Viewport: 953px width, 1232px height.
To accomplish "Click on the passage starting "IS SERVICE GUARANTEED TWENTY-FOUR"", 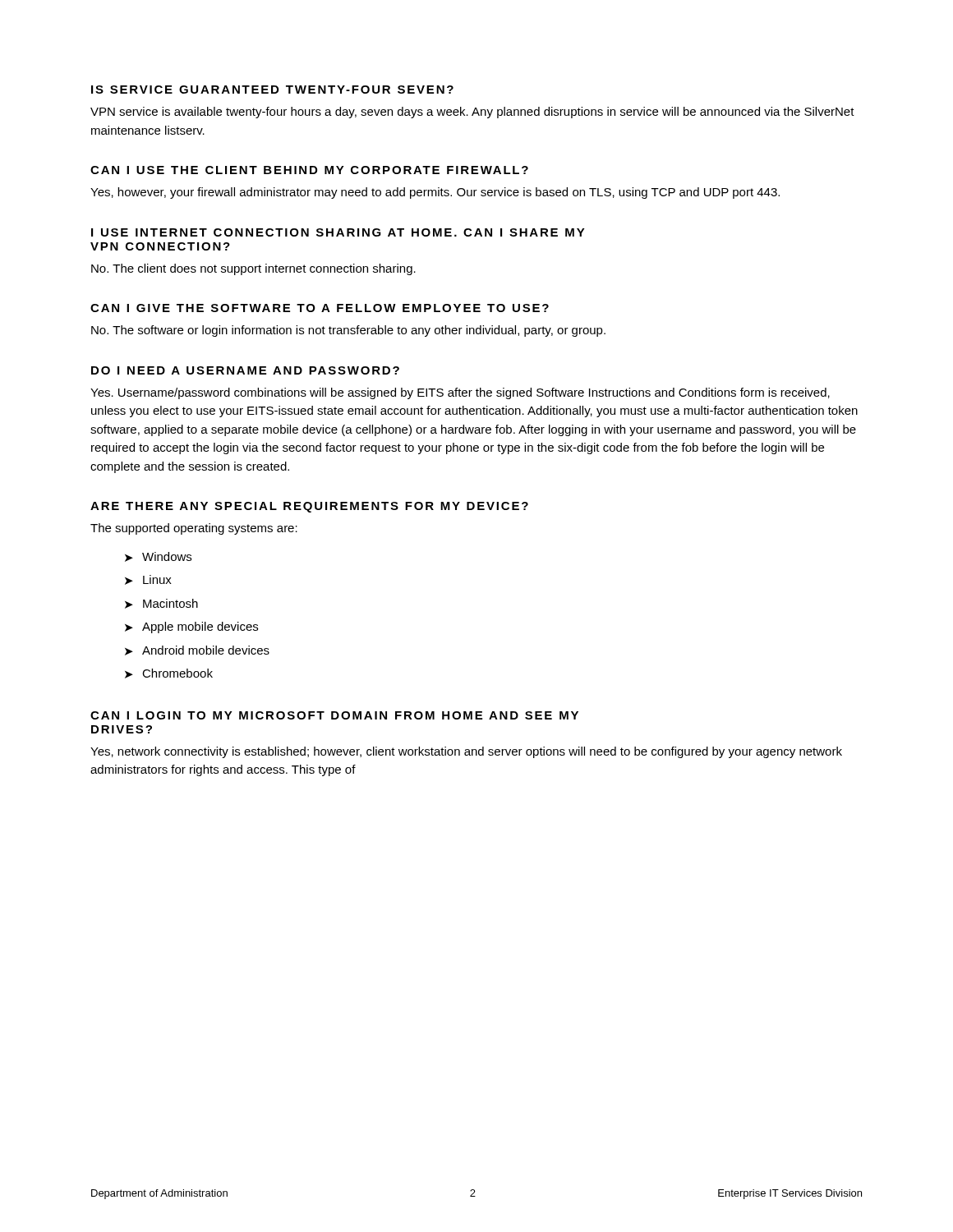I will coord(273,89).
